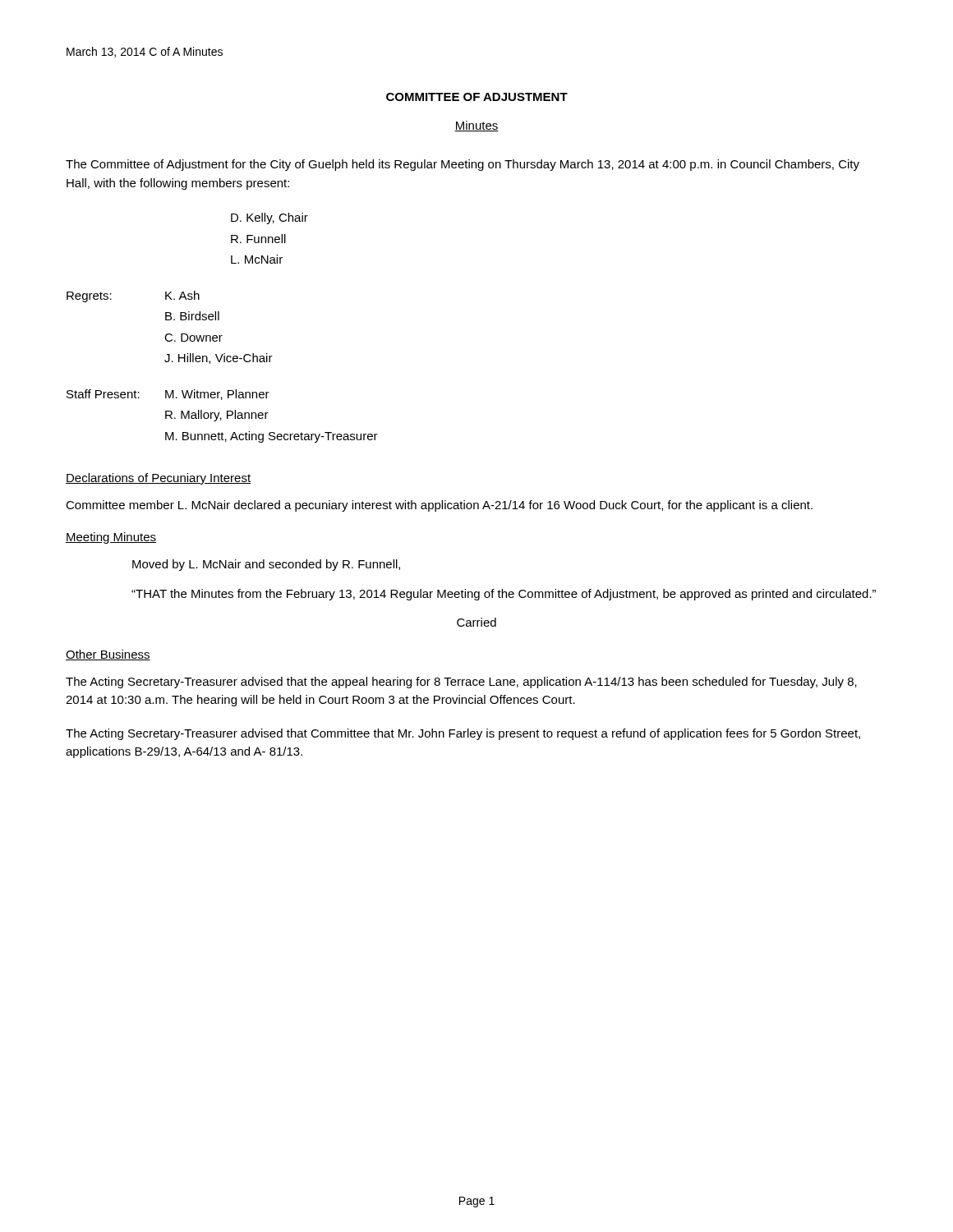This screenshot has width=953, height=1232.
Task: Find the block starting "K. Ash"
Action: pos(182,295)
